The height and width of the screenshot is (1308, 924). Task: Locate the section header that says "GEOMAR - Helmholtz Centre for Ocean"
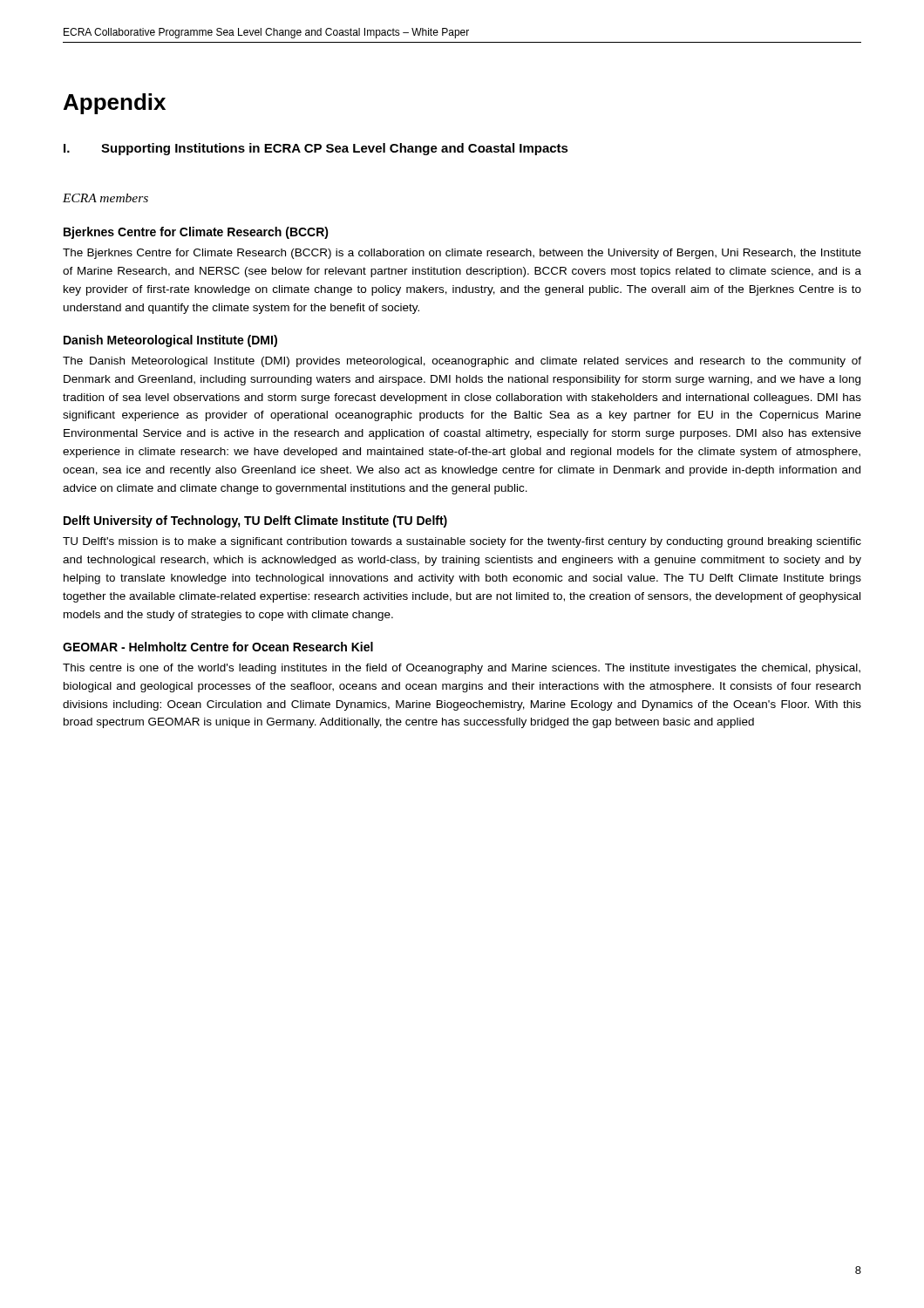218,647
